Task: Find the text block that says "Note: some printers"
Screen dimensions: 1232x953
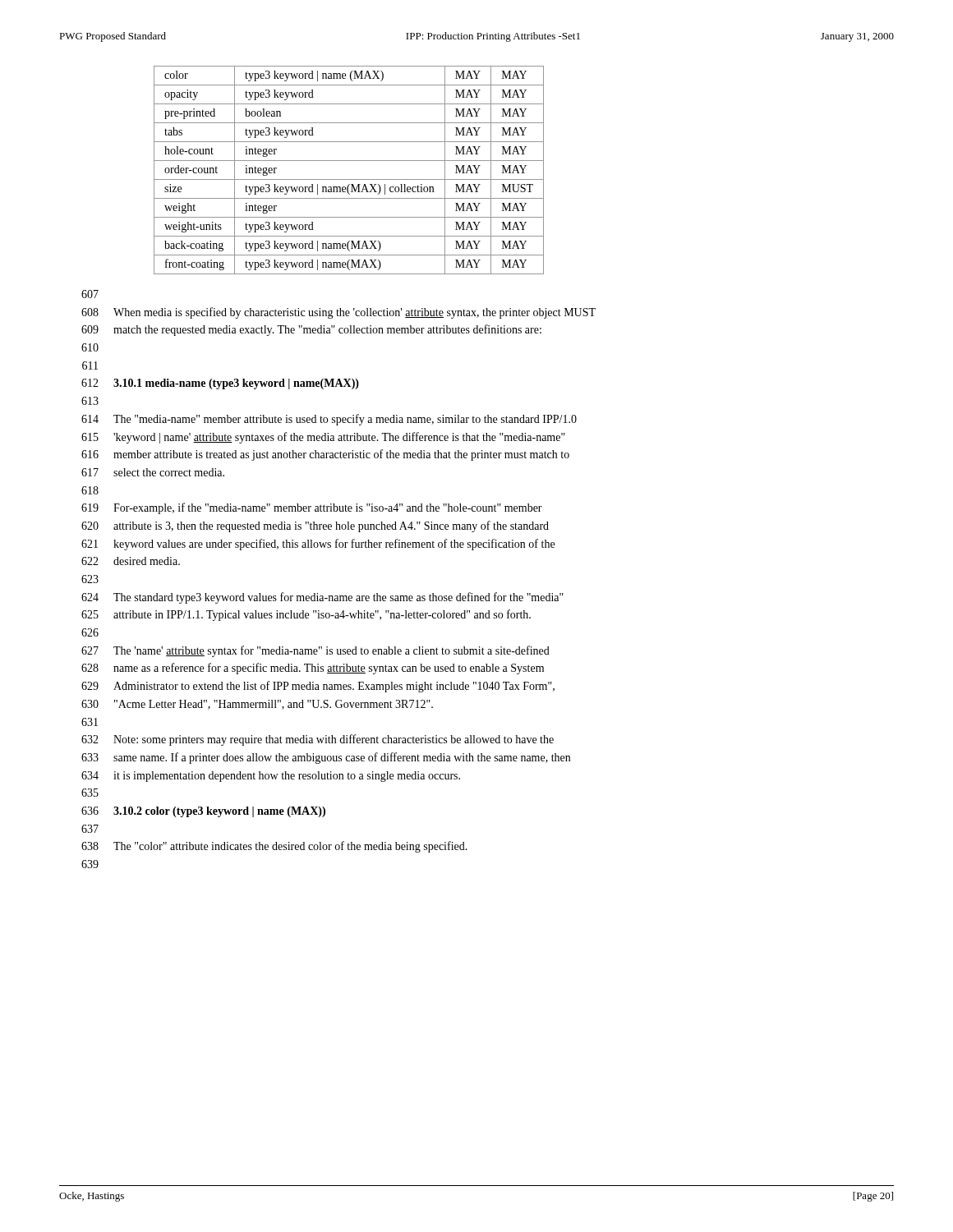Action: tap(334, 740)
